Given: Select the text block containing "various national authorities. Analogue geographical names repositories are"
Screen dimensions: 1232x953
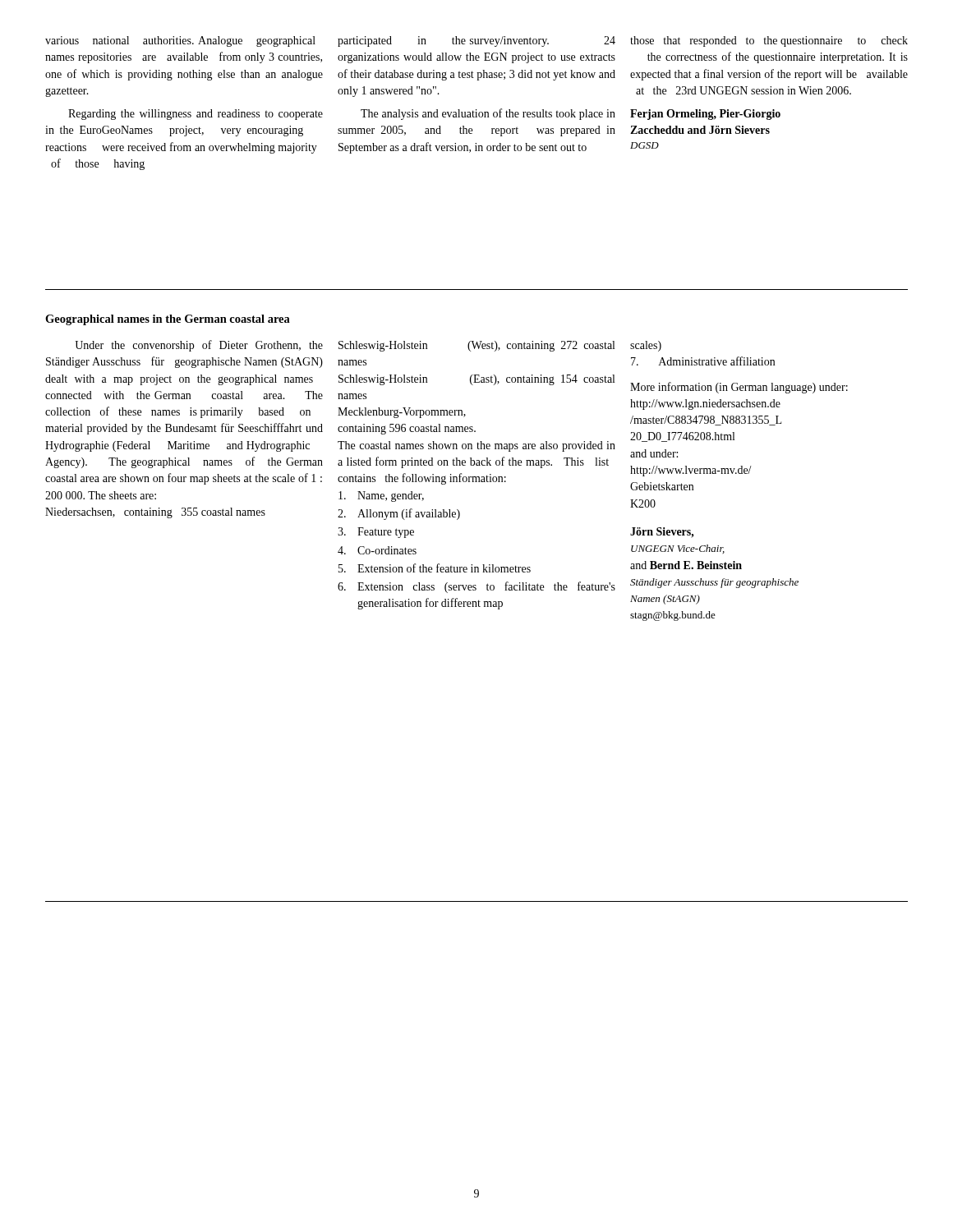Looking at the screenshot, I should [x=184, y=103].
